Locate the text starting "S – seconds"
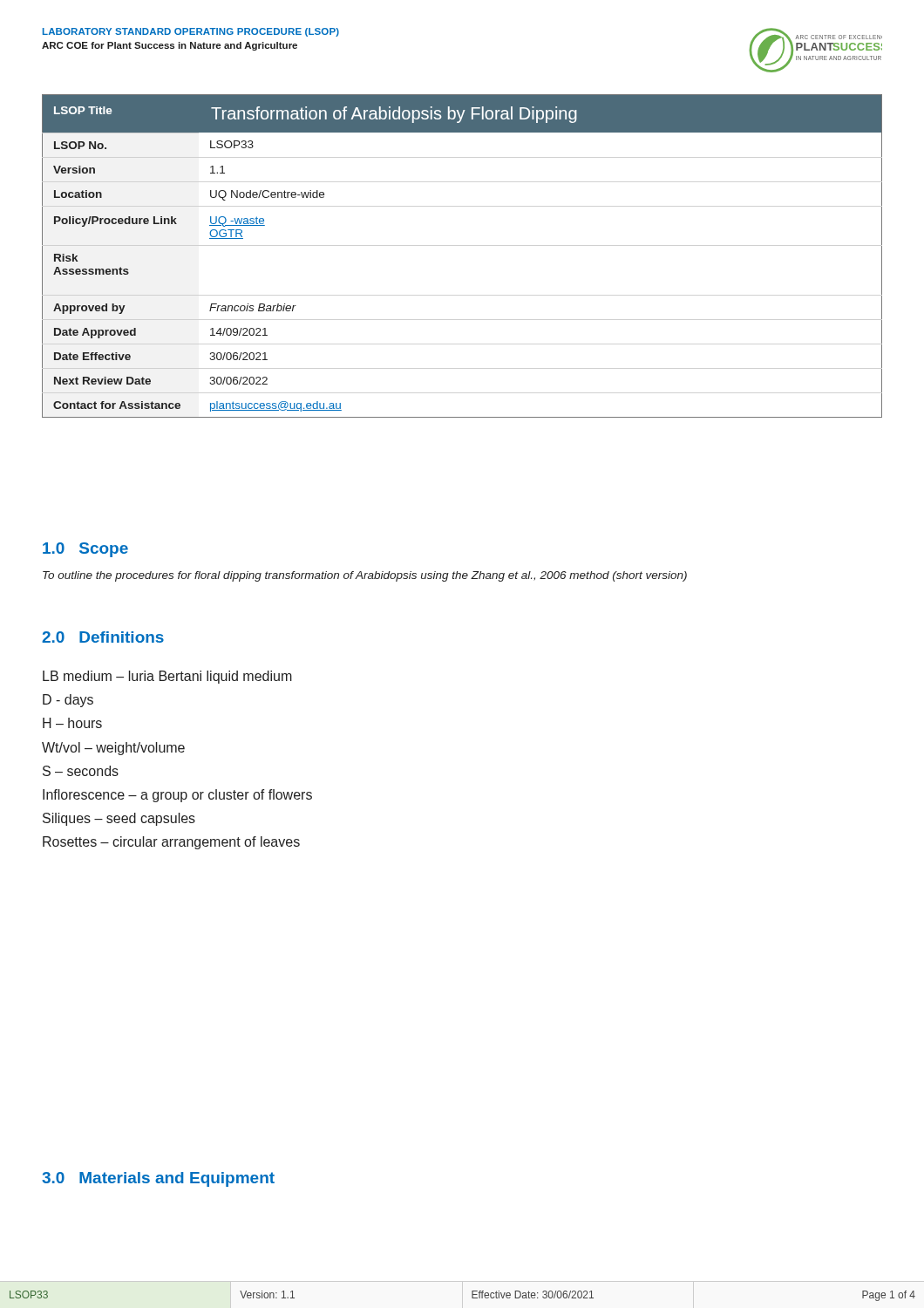Screen dimensions: 1308x924 click(80, 771)
